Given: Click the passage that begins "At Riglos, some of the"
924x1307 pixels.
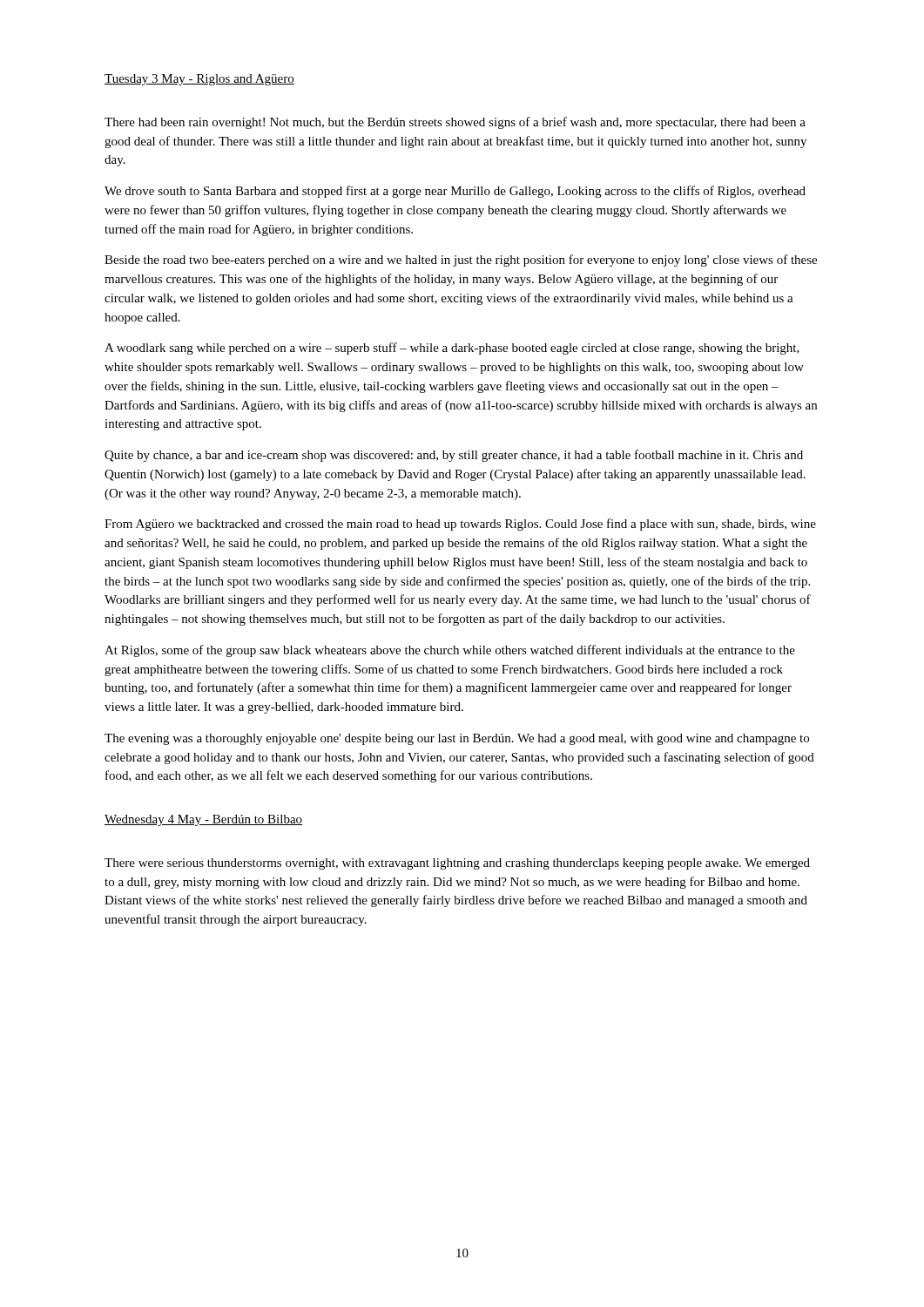Looking at the screenshot, I should click(x=450, y=678).
